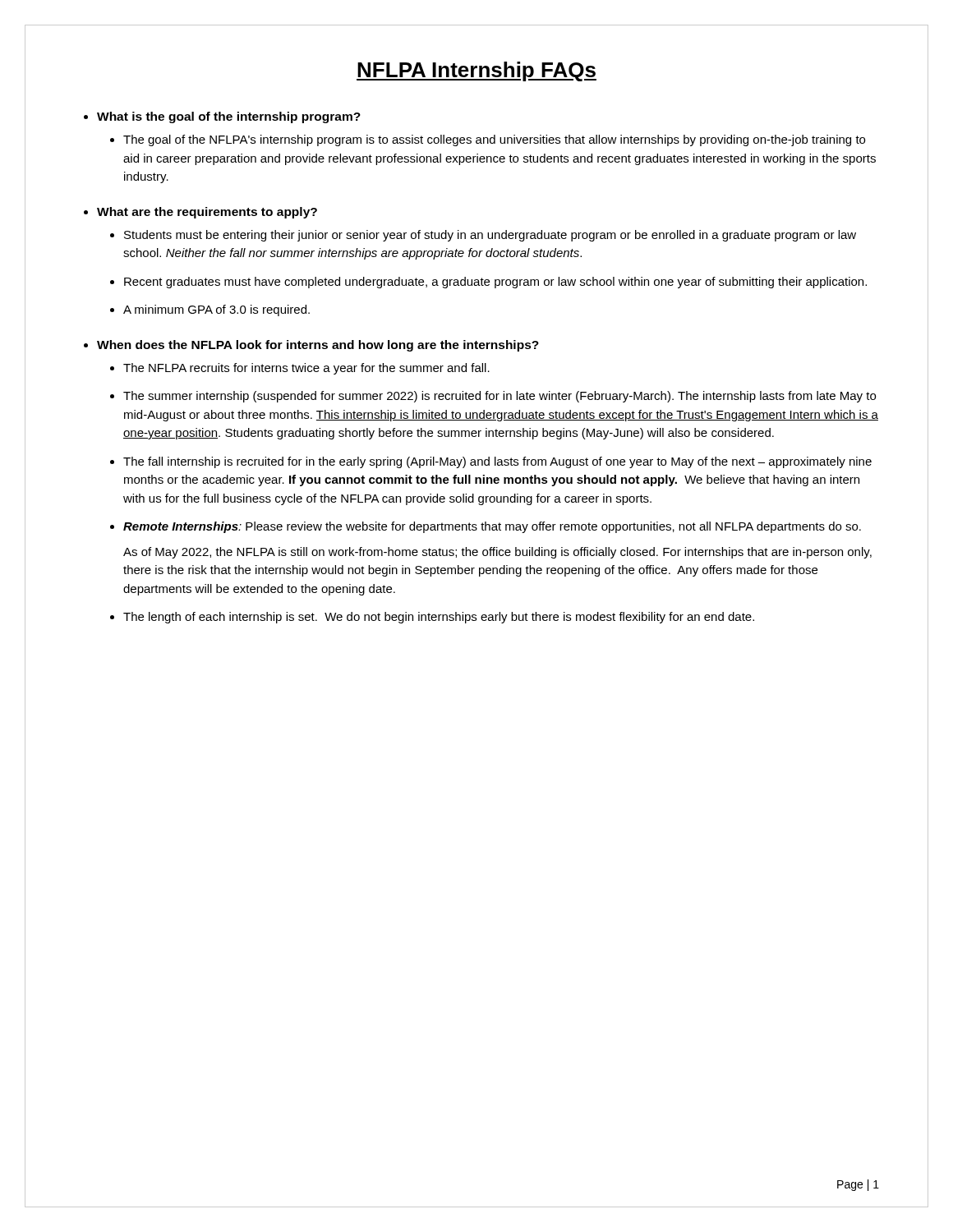The height and width of the screenshot is (1232, 953).
Task: Where is the passage that starts "The summer internship (suspended for summer"?
Action: tap(501, 414)
